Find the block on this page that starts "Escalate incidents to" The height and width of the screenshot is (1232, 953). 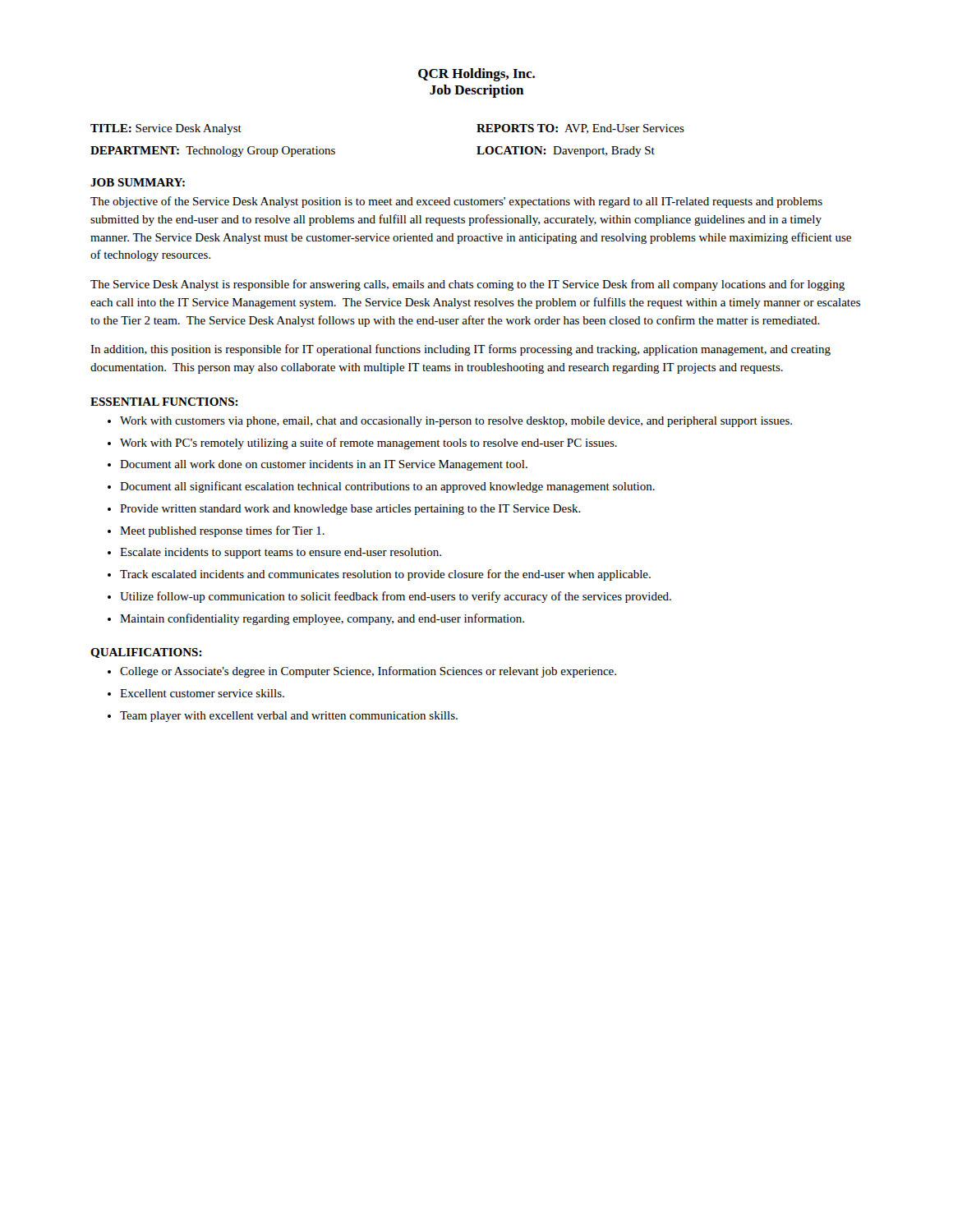[281, 552]
